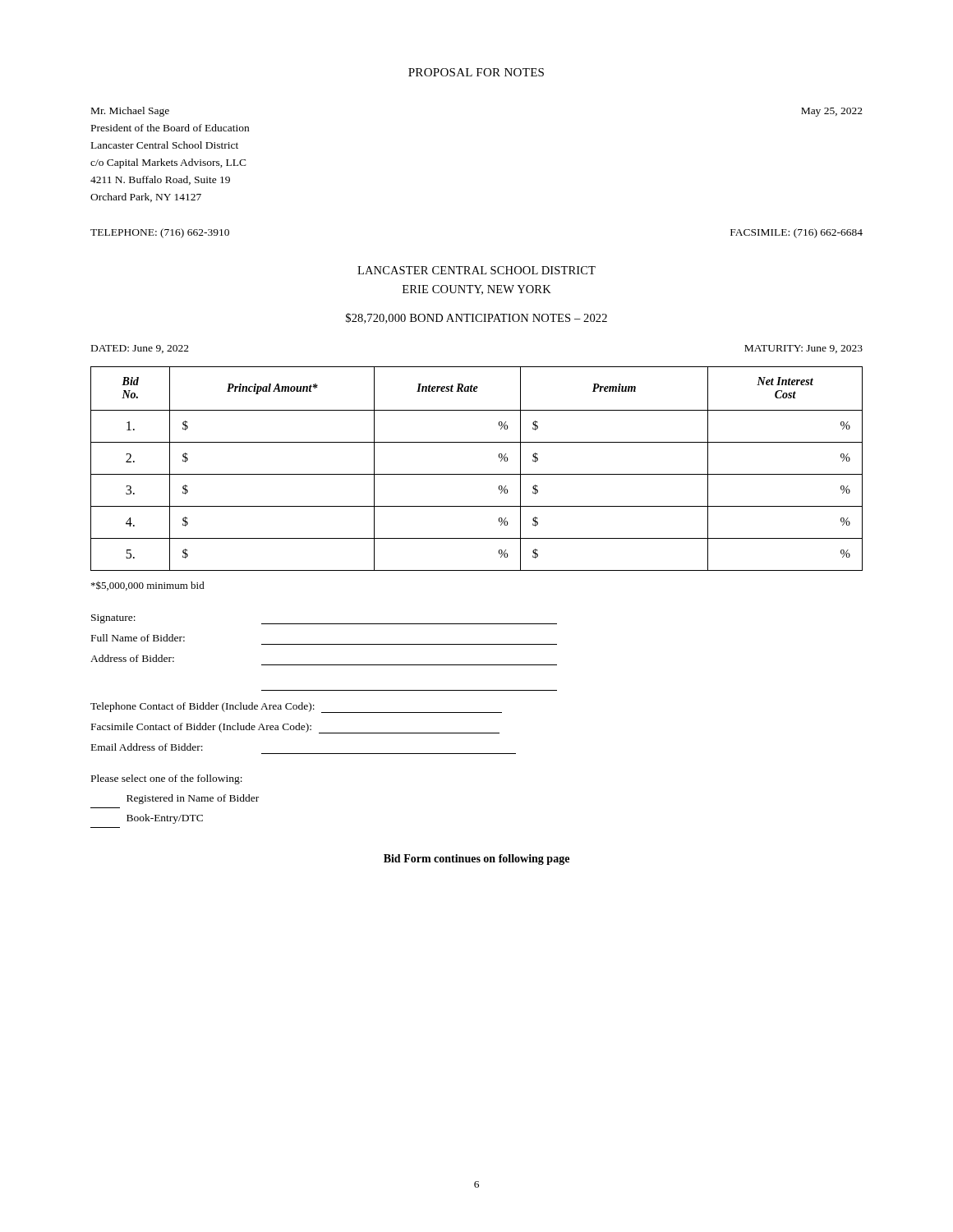
Task: Point to the block beginning "Bid Form continues on following"
Action: coord(476,859)
